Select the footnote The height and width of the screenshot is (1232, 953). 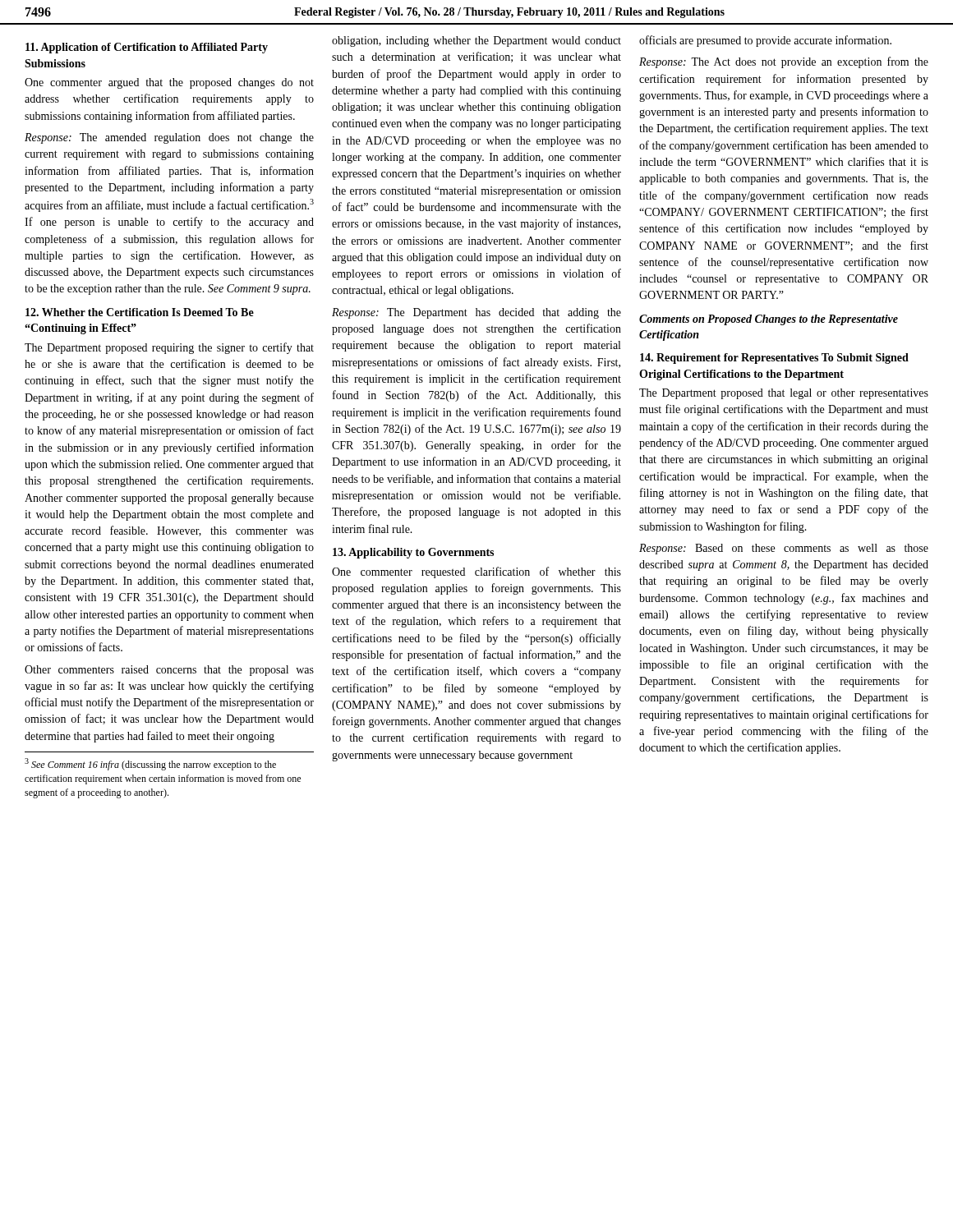click(x=163, y=777)
